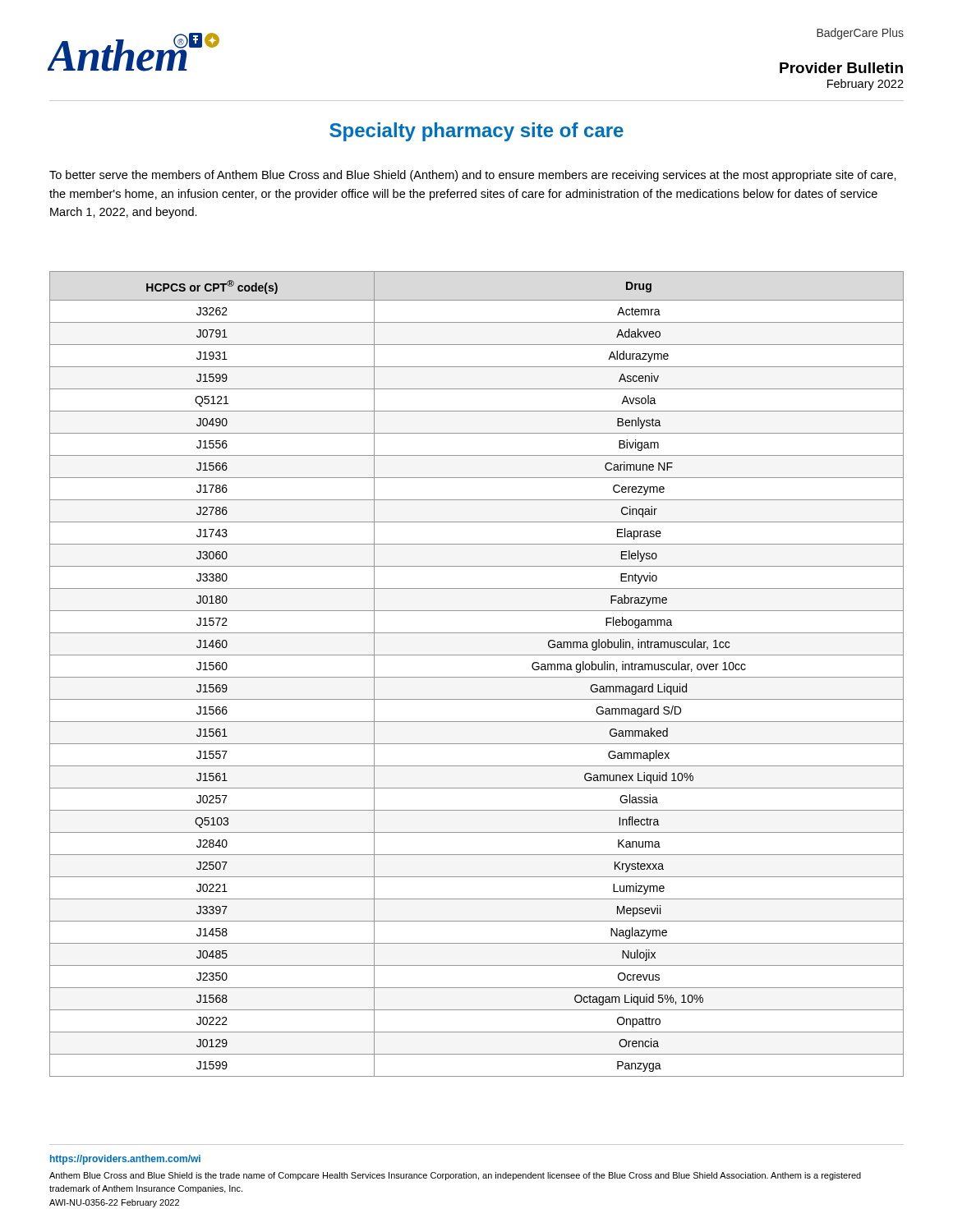The image size is (953, 1232).
Task: Find the title that reads "Specialty pharmacy site of"
Action: [x=476, y=130]
